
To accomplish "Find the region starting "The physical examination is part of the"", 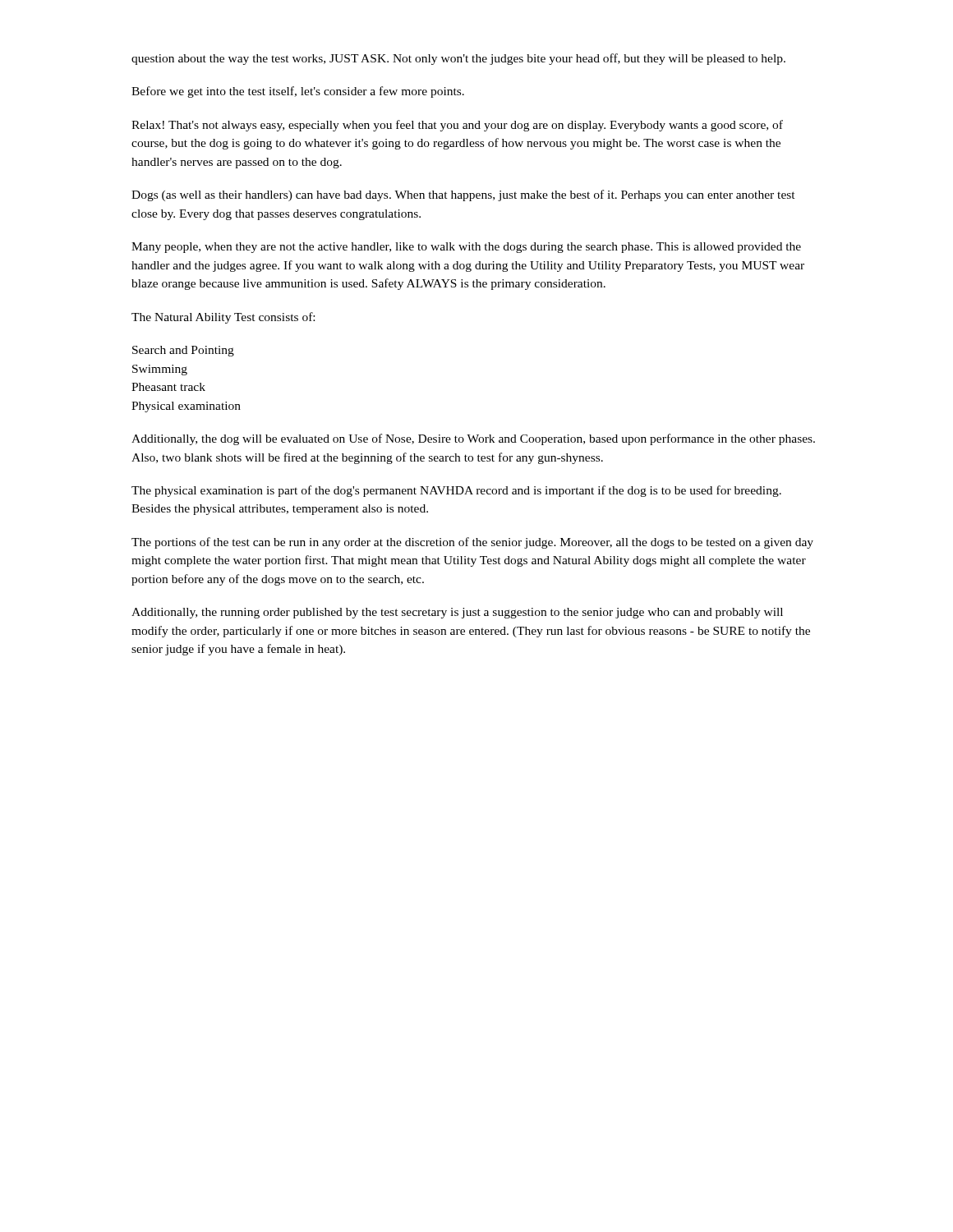I will pos(457,499).
